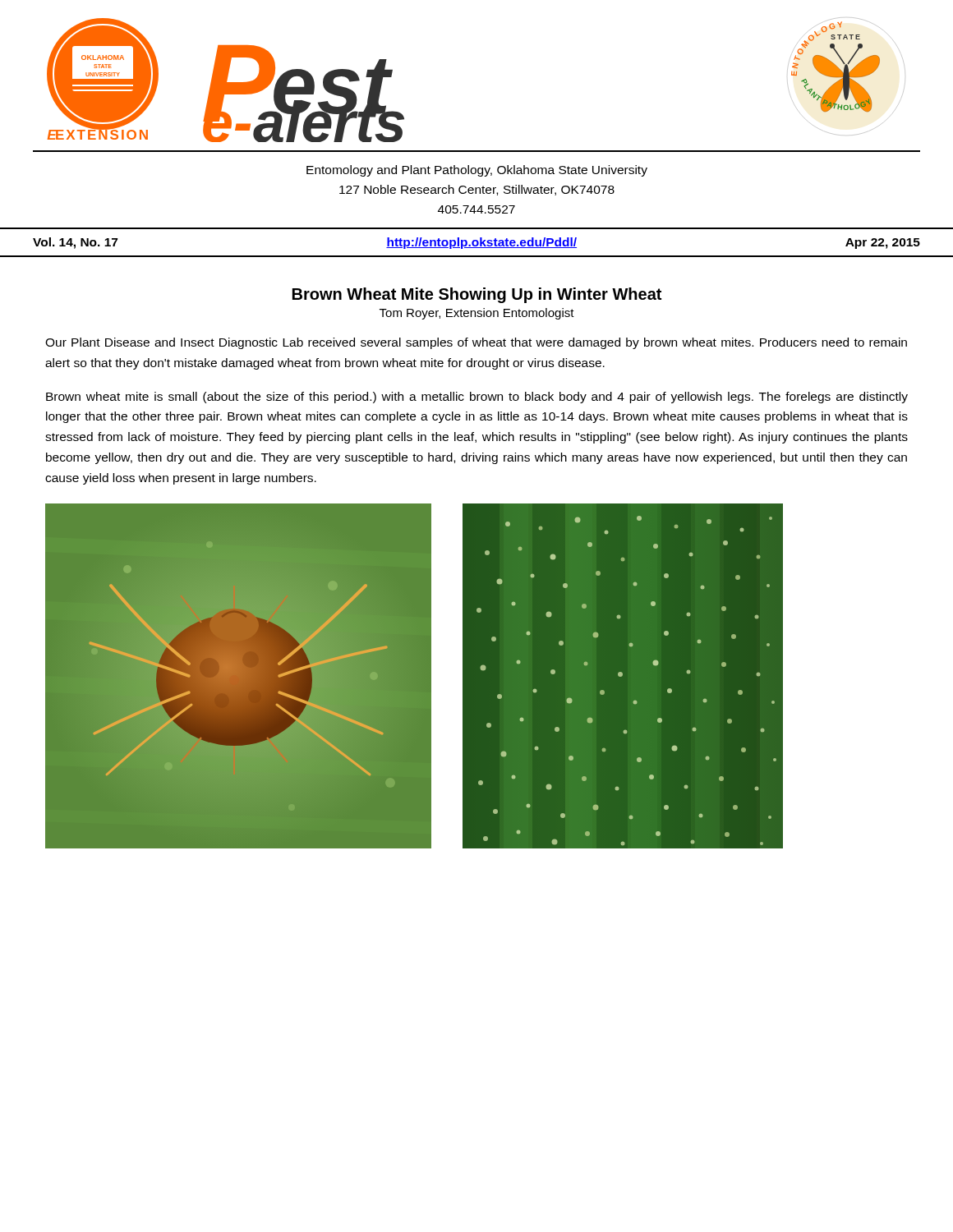Locate the block of text that opens with "Brown wheat mite is small (about"
The image size is (953, 1232).
[x=476, y=437]
